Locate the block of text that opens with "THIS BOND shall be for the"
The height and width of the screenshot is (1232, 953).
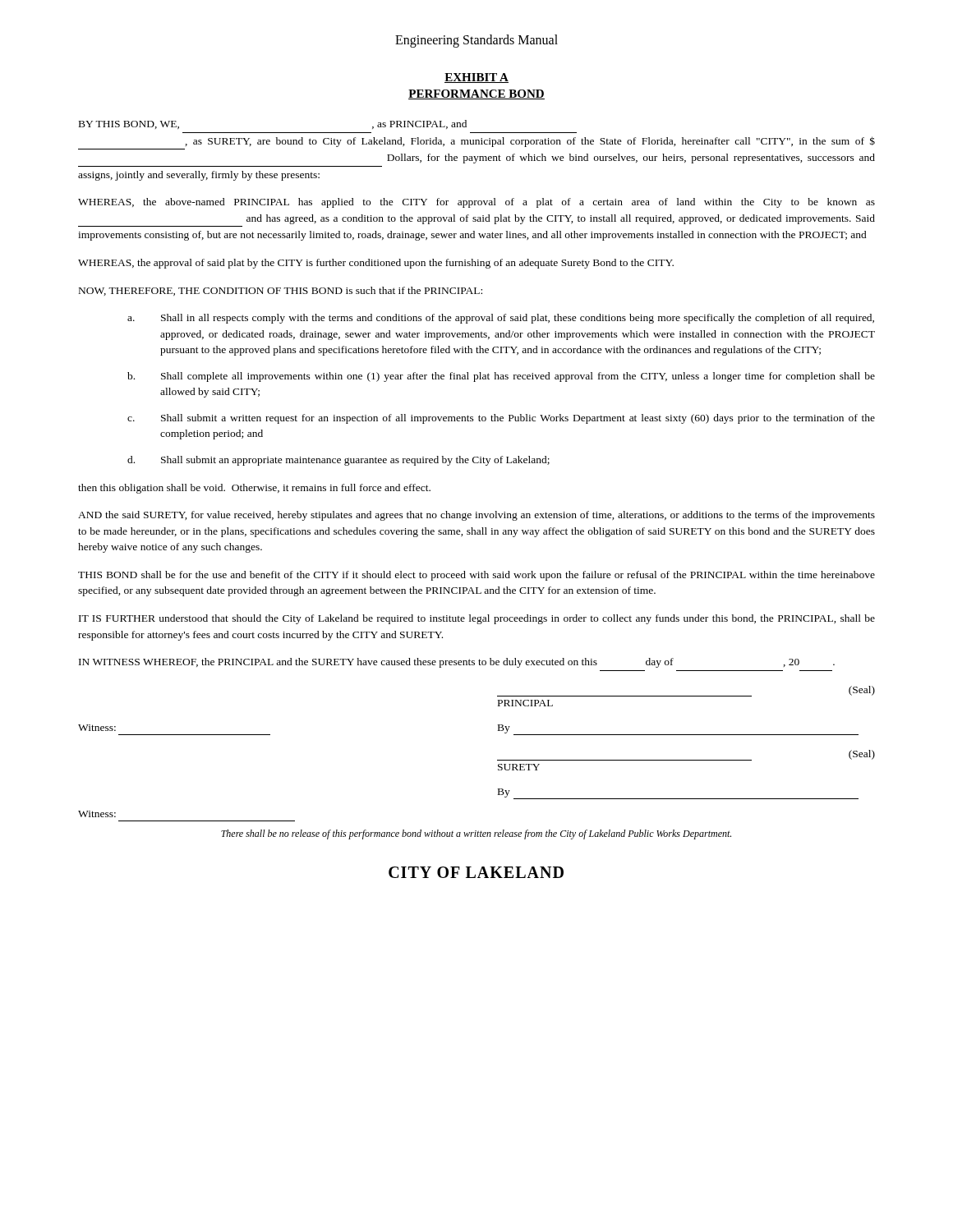tap(476, 582)
